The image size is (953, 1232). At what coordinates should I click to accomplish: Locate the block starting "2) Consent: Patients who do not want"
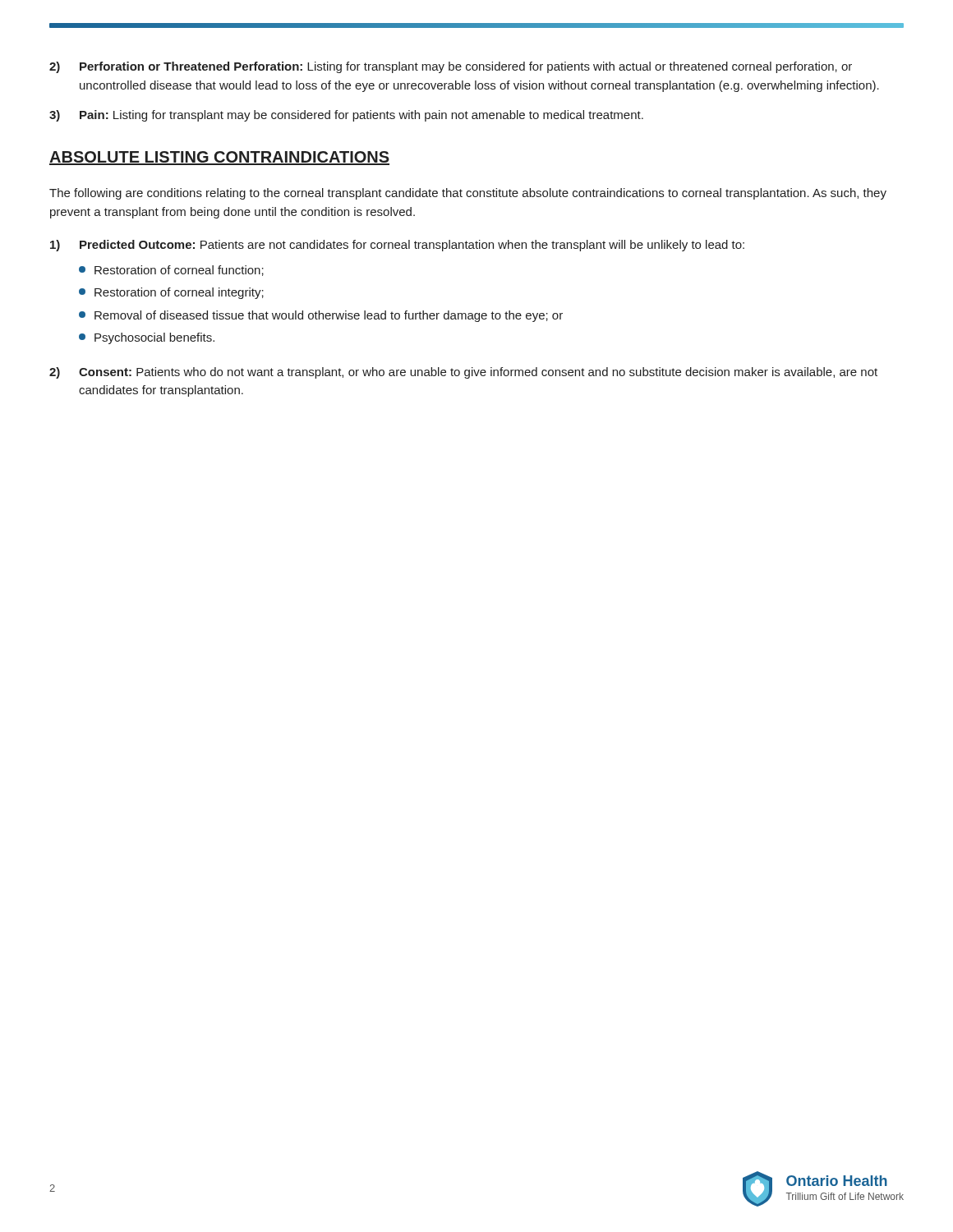(476, 381)
